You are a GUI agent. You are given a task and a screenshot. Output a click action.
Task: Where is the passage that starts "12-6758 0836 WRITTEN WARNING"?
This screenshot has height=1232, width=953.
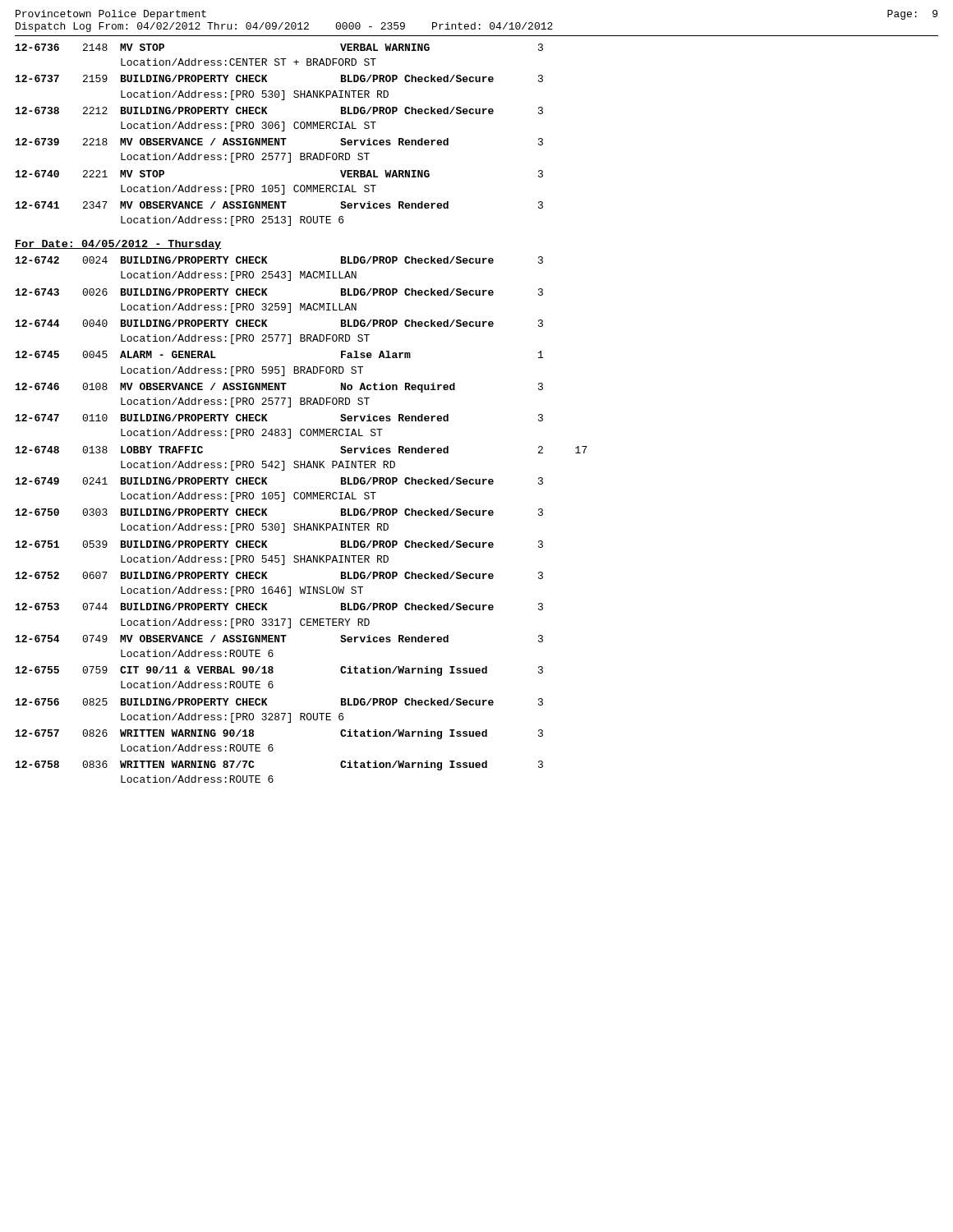tap(476, 773)
